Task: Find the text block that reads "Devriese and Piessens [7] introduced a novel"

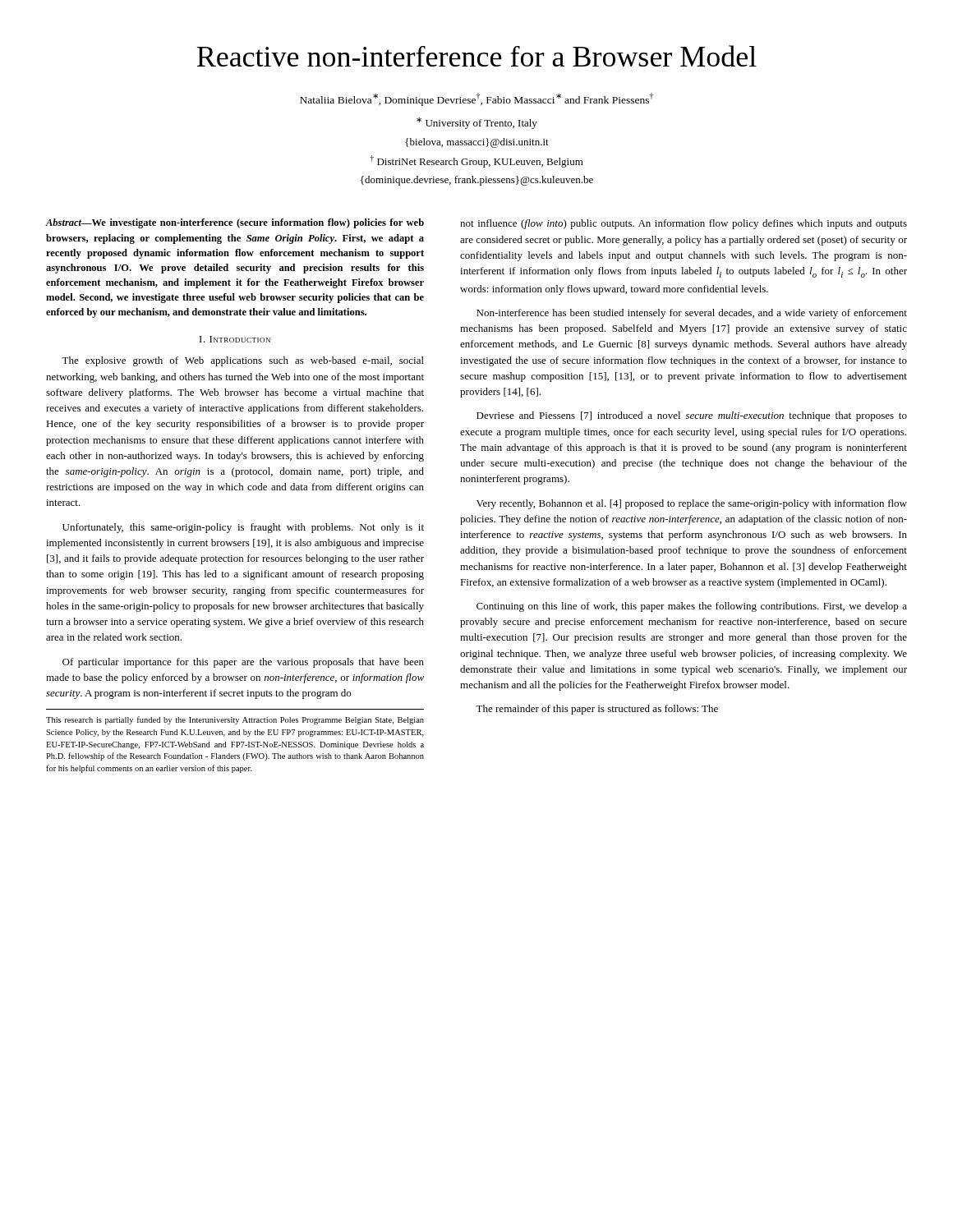Action: pos(684,447)
